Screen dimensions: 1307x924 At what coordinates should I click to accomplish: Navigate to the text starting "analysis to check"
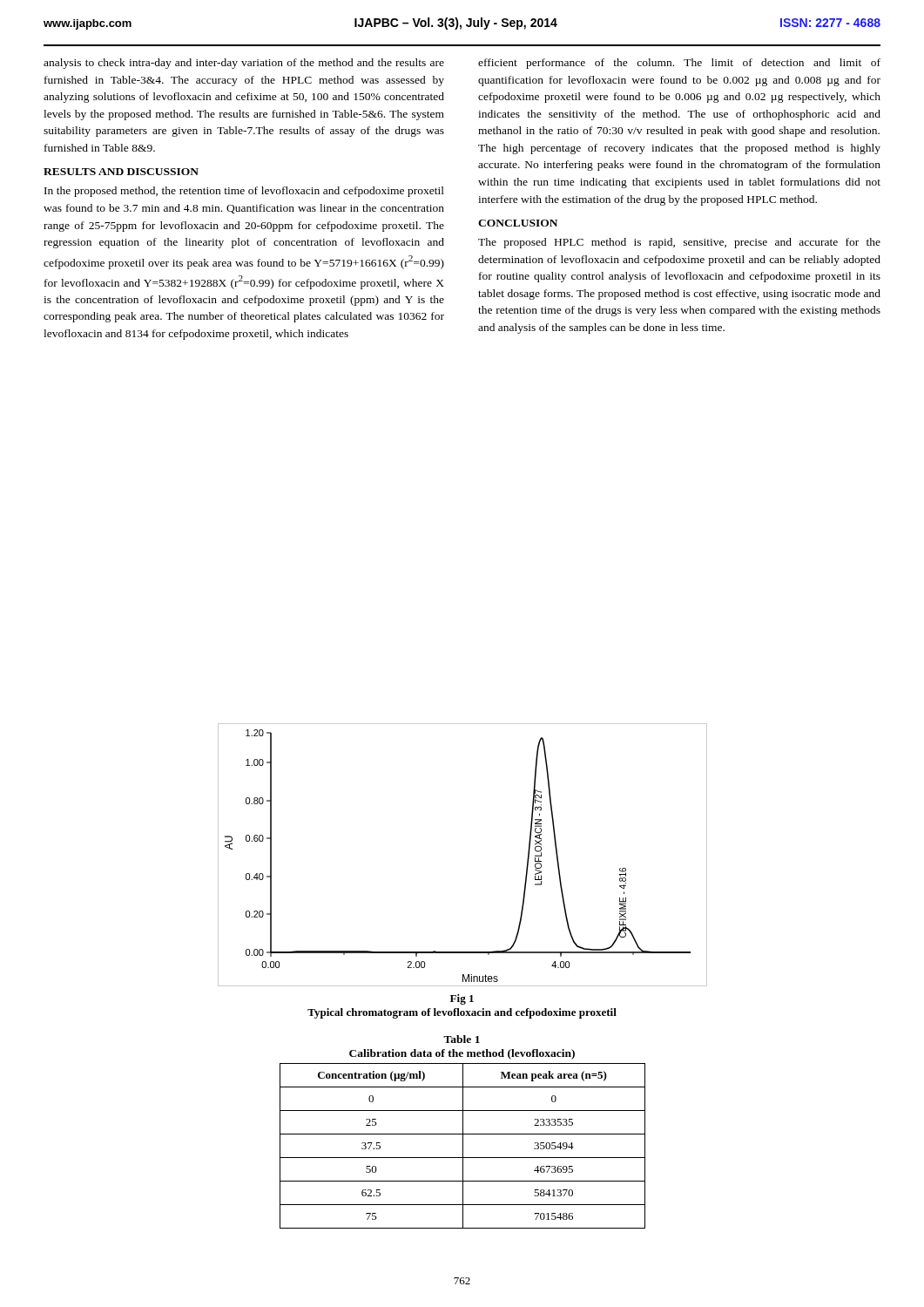click(244, 105)
